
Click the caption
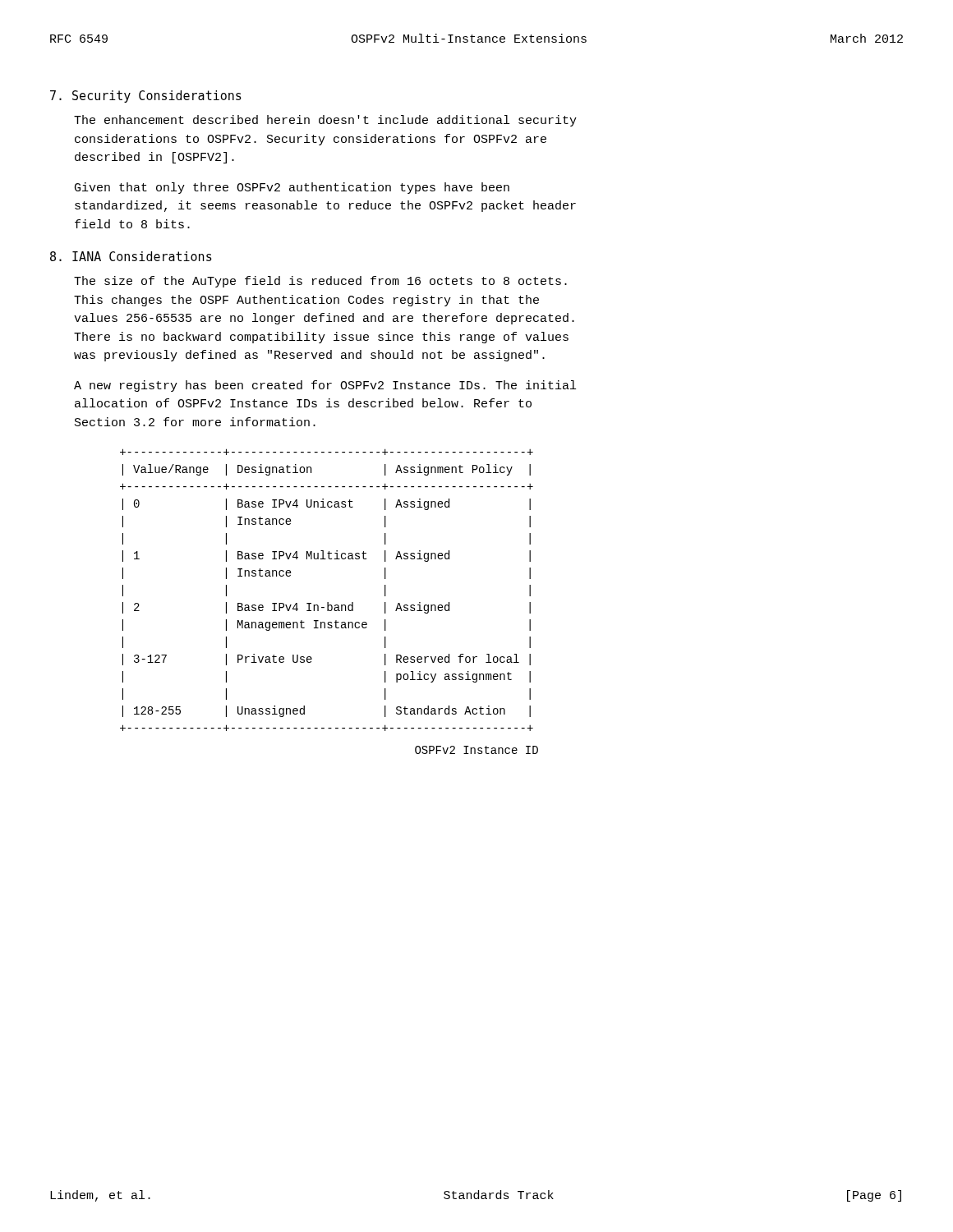pos(476,751)
